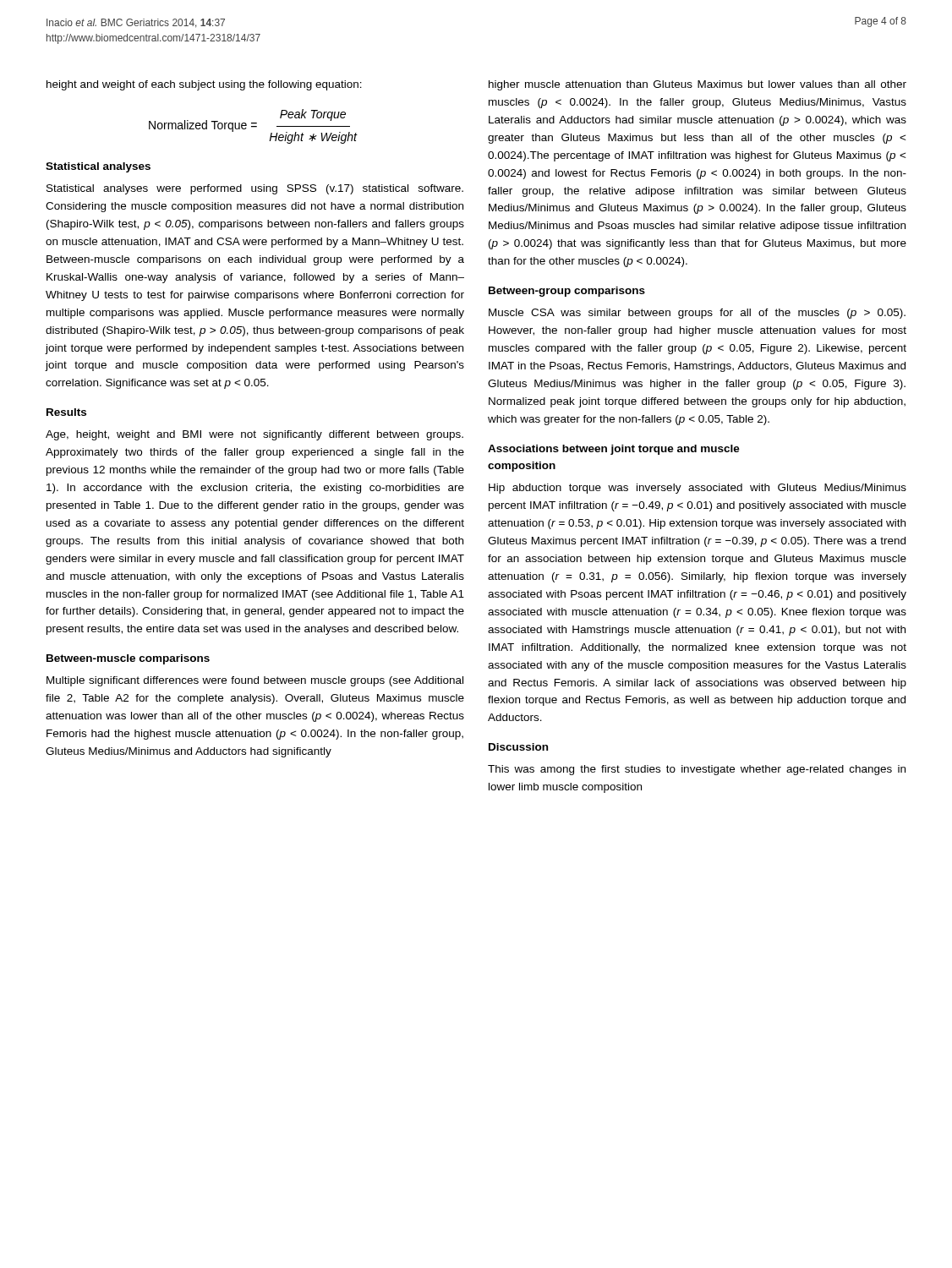The width and height of the screenshot is (952, 1268).
Task: Find the passage starting "This was among the first"
Action: (697, 779)
